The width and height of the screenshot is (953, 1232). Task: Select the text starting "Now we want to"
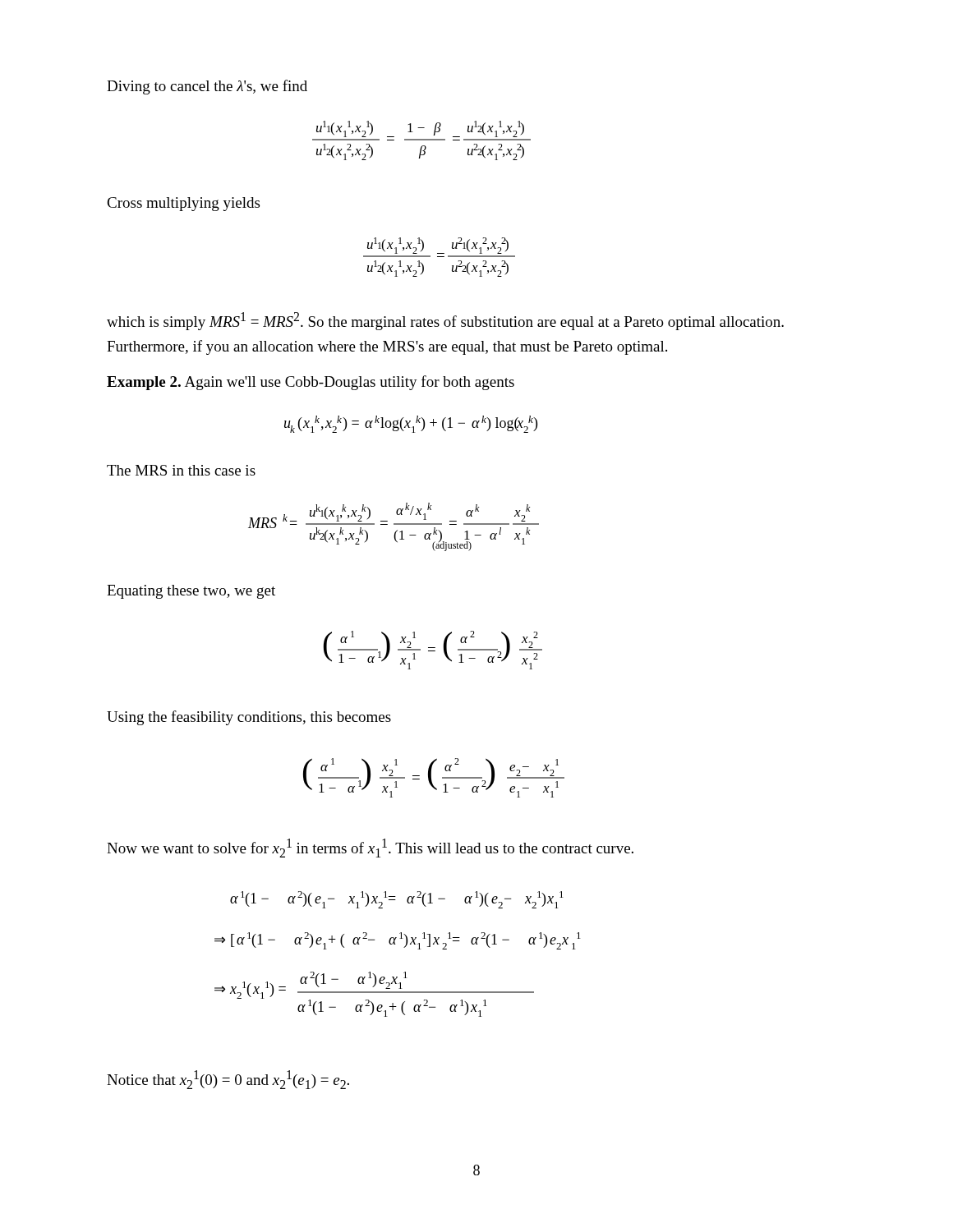click(x=476, y=849)
